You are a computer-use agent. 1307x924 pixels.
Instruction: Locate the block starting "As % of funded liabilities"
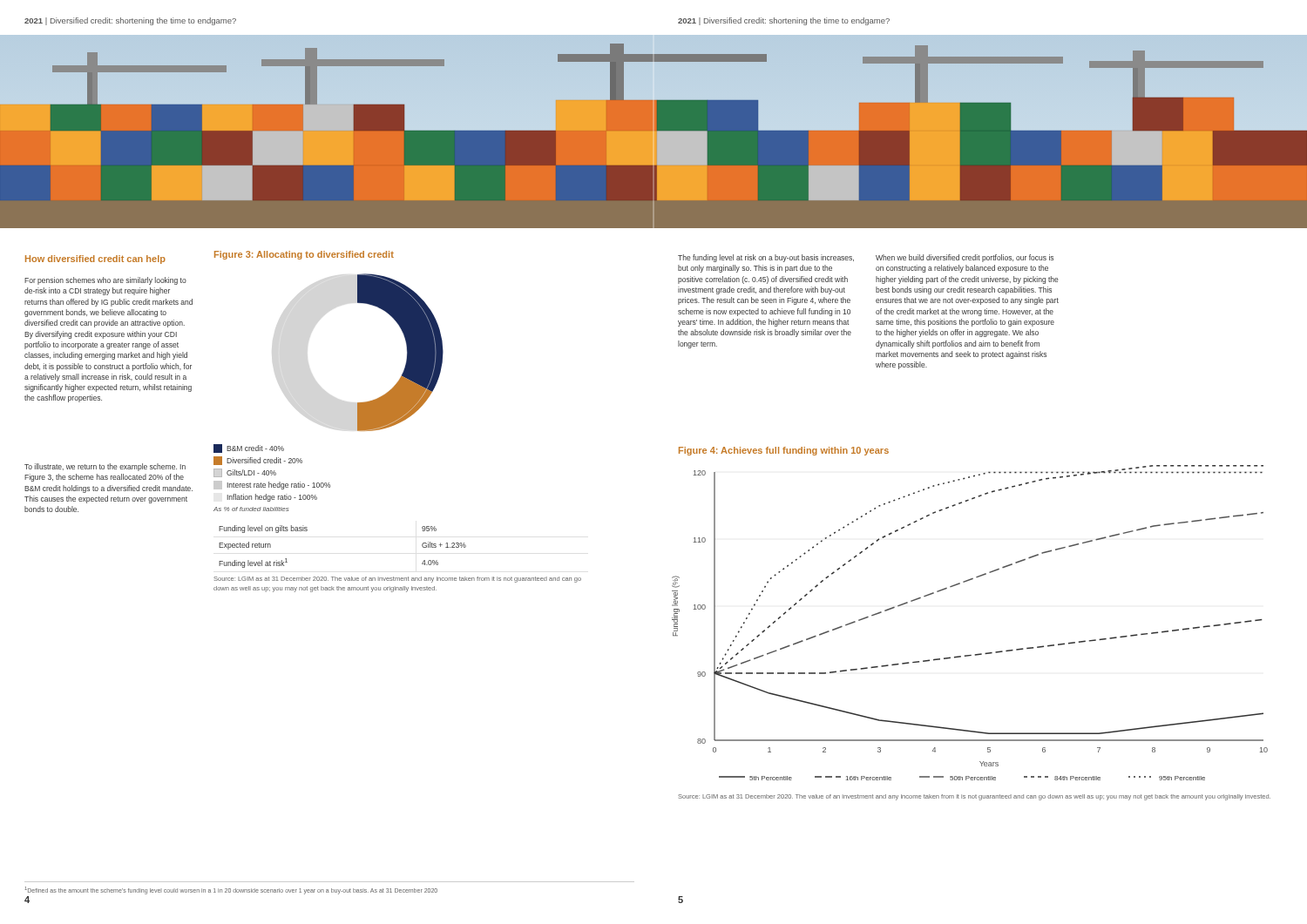tap(251, 509)
